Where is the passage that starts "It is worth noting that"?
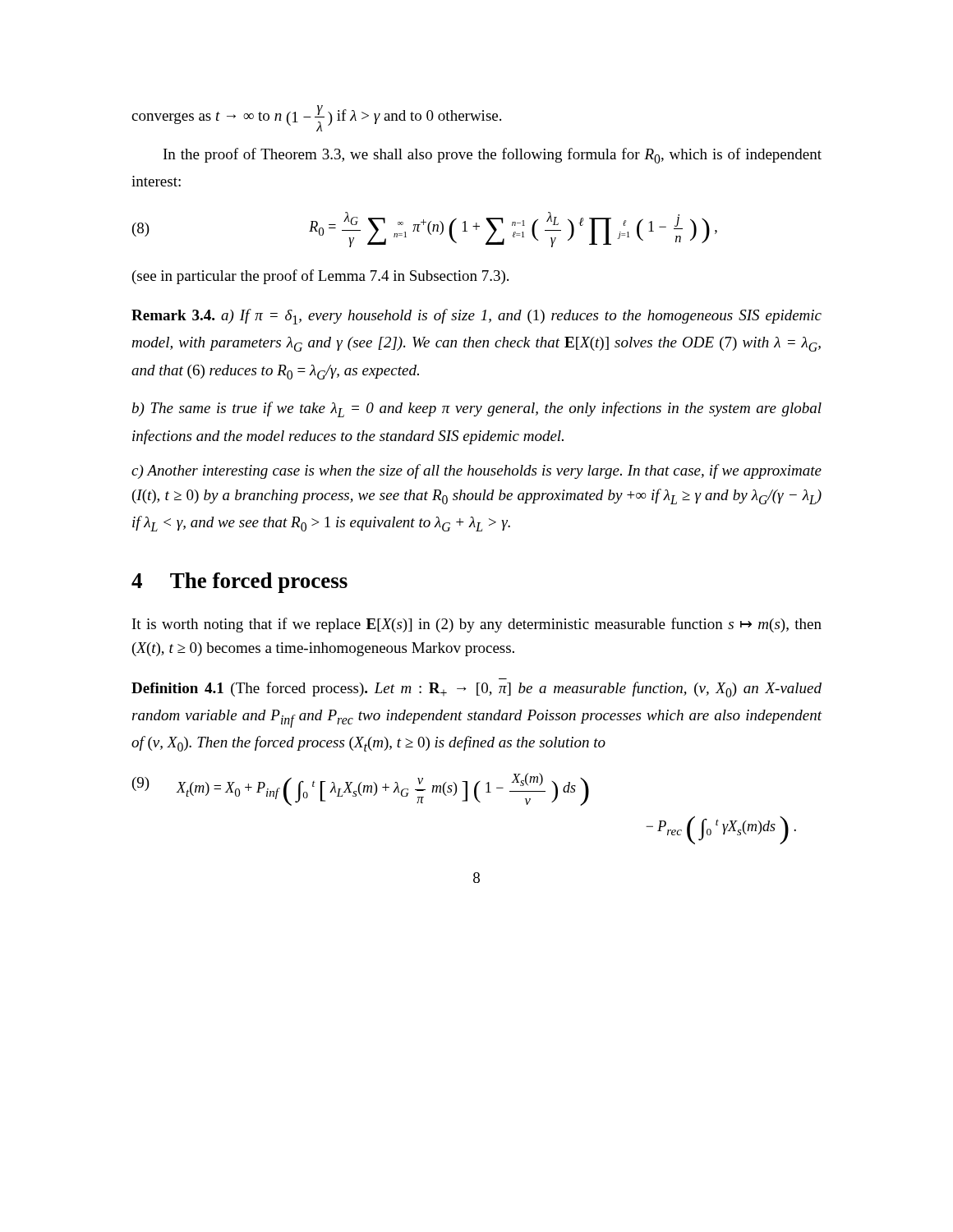953x1232 pixels. tap(476, 636)
